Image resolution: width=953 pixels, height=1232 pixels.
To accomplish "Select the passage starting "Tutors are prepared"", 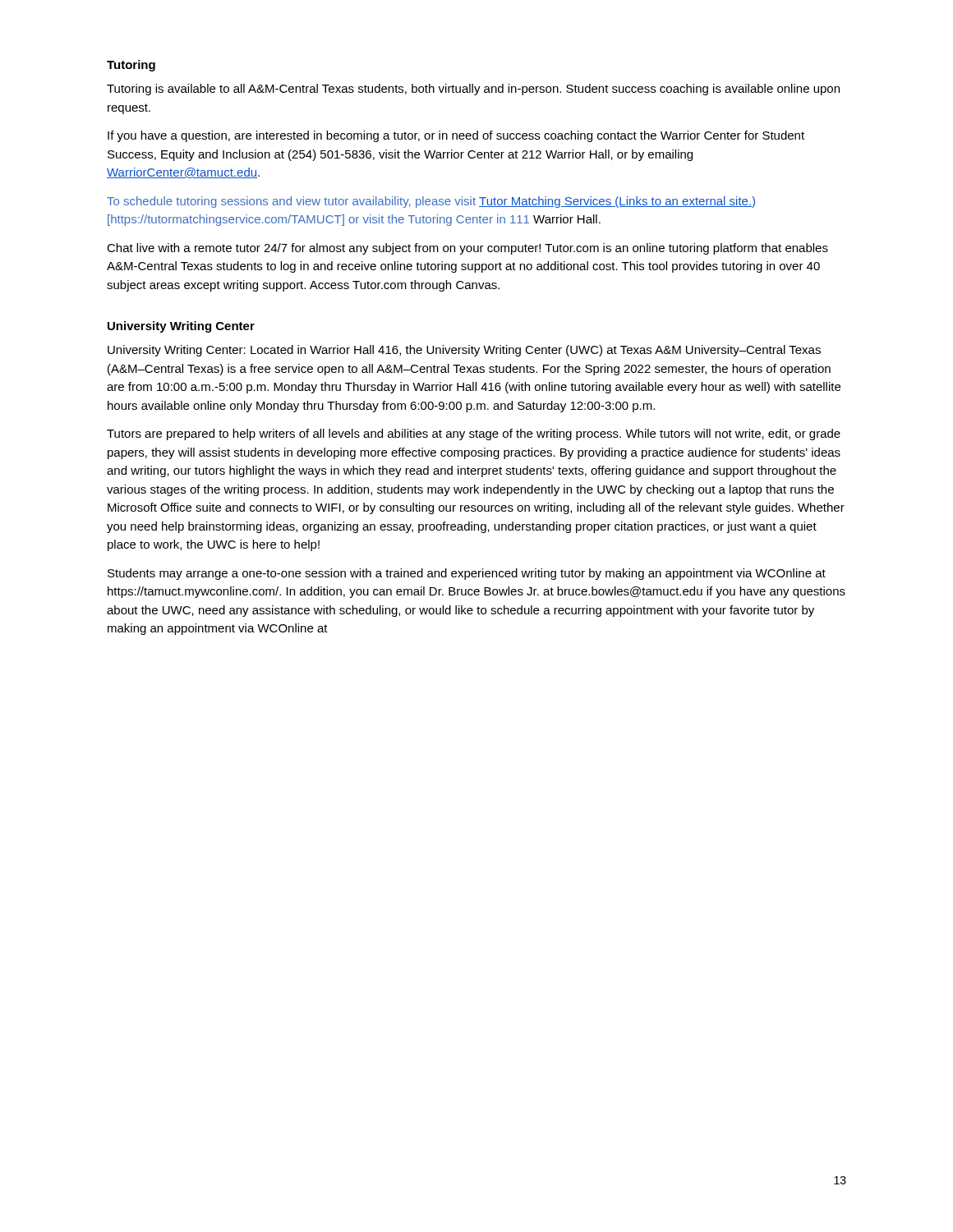I will (476, 489).
